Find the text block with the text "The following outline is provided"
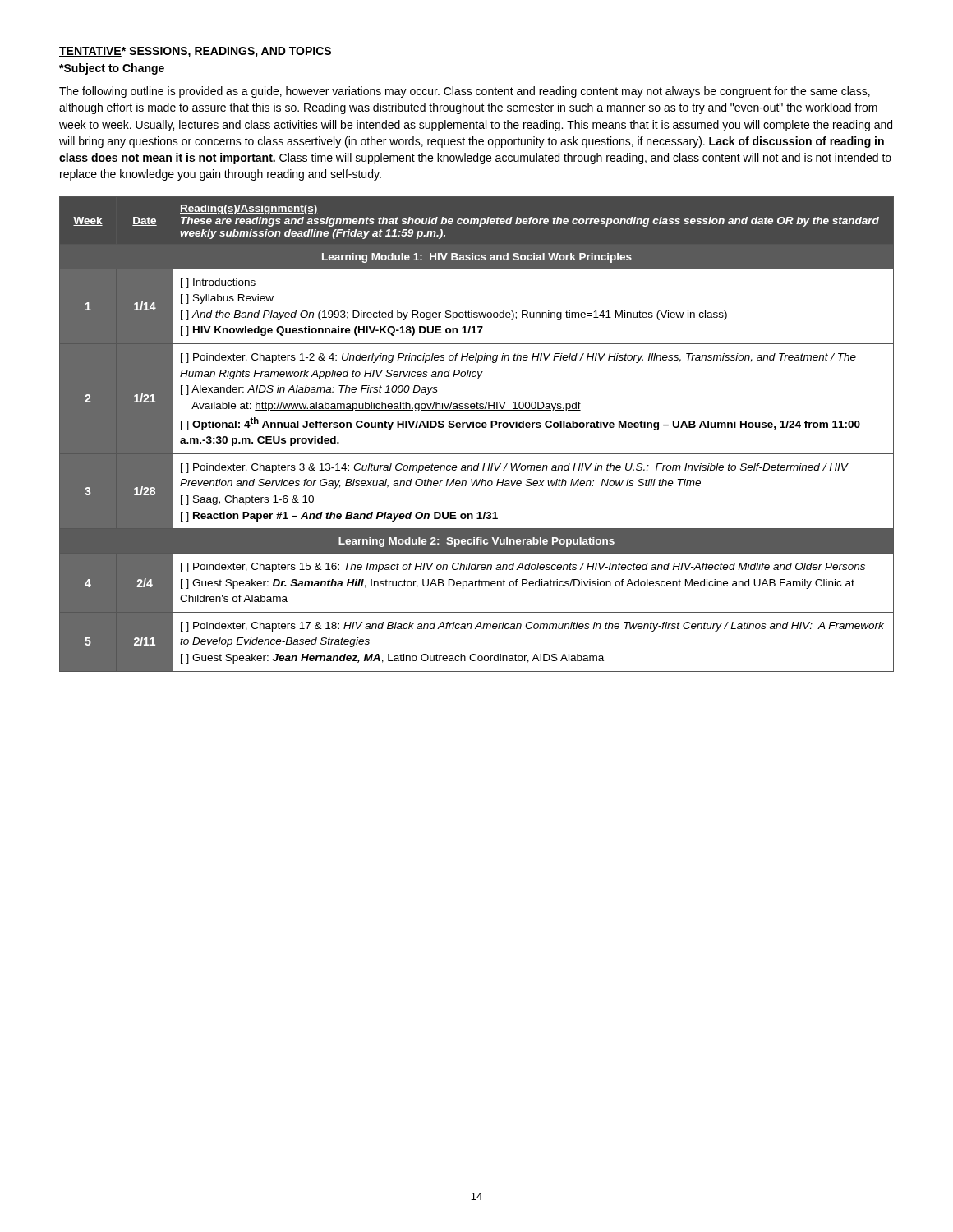The image size is (953, 1232). pos(476,133)
